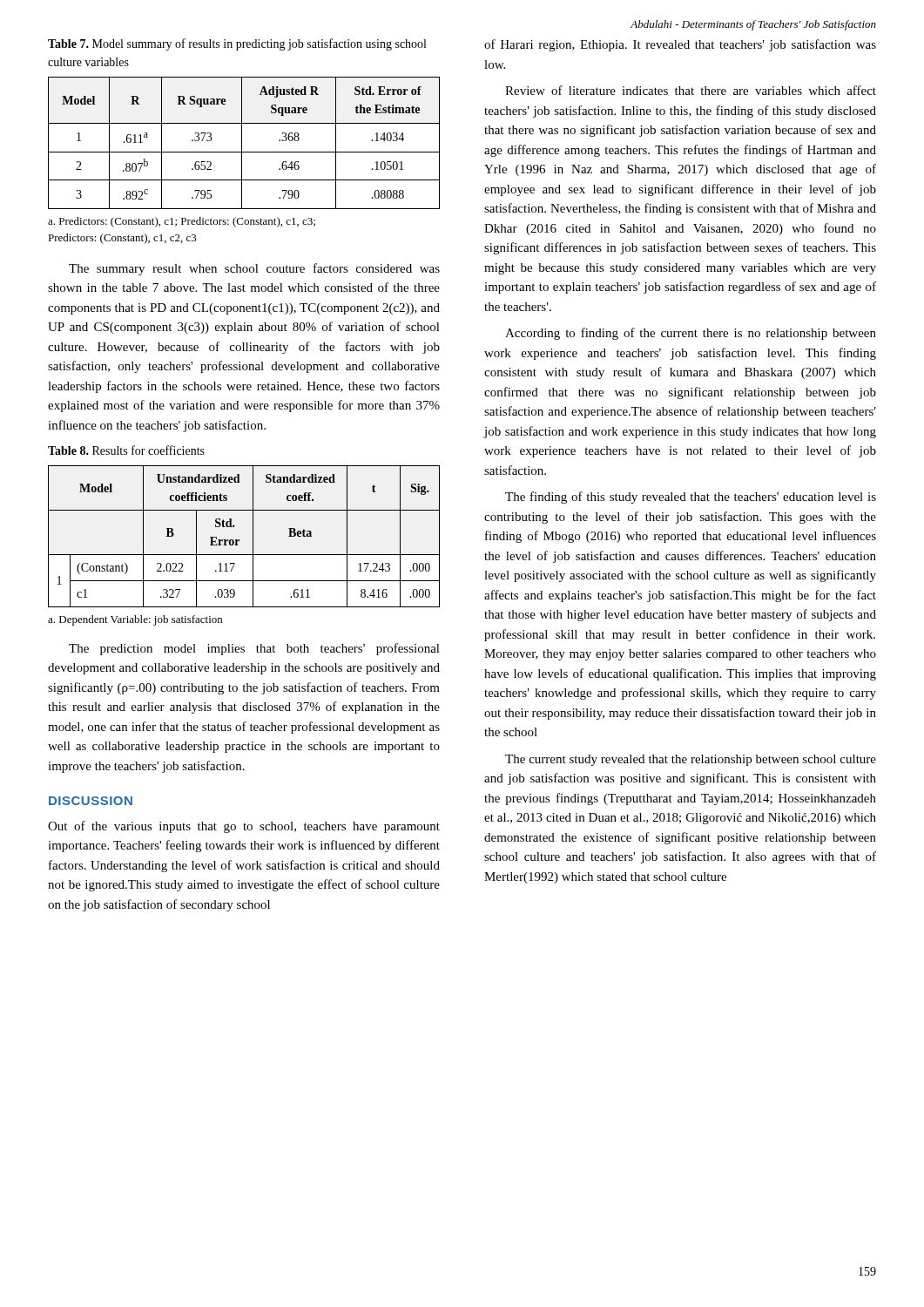Find the table that mentions "Adjusted R Square"
This screenshot has width=924, height=1307.
click(244, 162)
